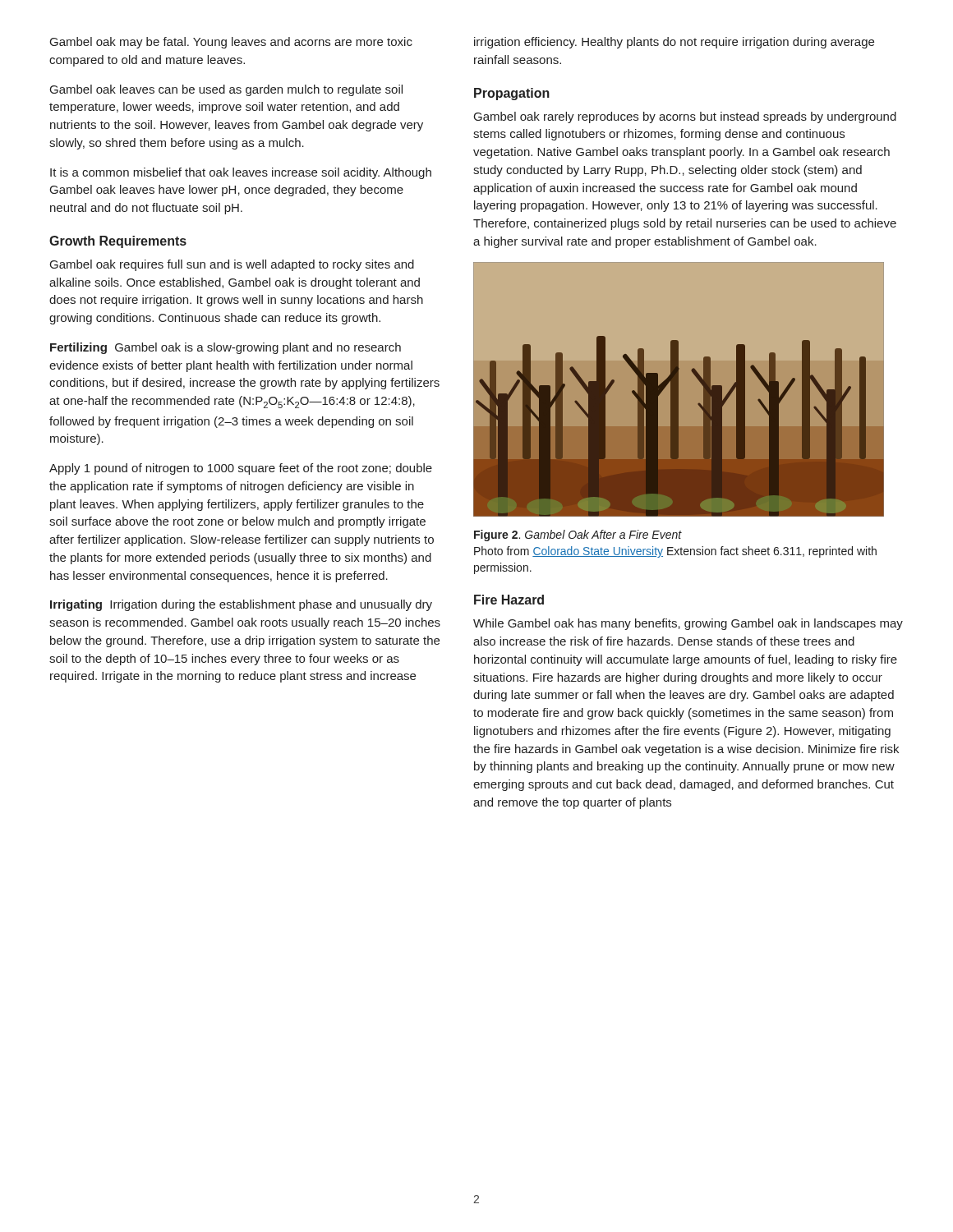Locate the text block that says "Irrigating Irrigation during the establishment phase and unusually"

coord(246,640)
